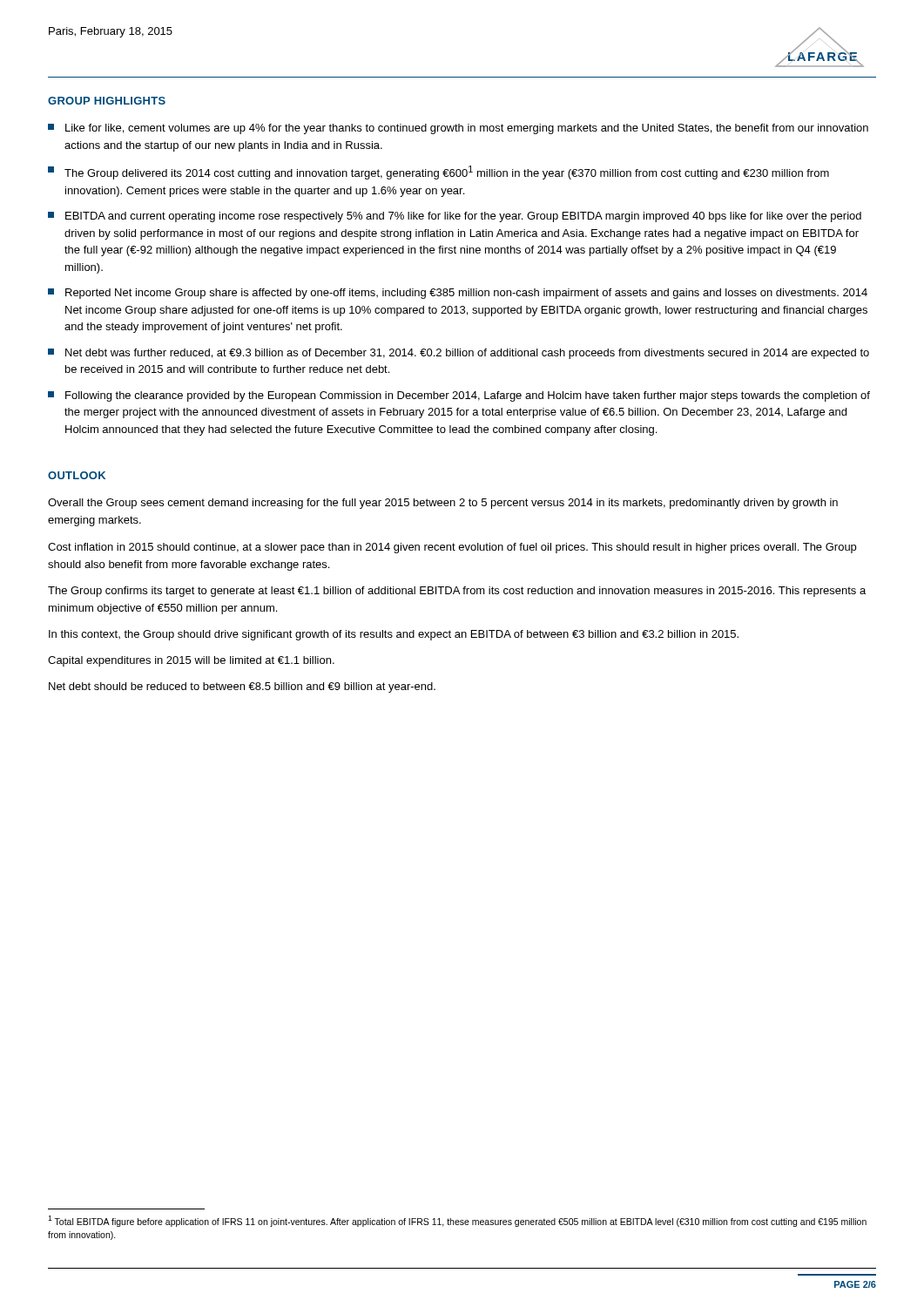The width and height of the screenshot is (924, 1307).
Task: Click the passage that begins "Overall the Group"
Action: click(443, 511)
